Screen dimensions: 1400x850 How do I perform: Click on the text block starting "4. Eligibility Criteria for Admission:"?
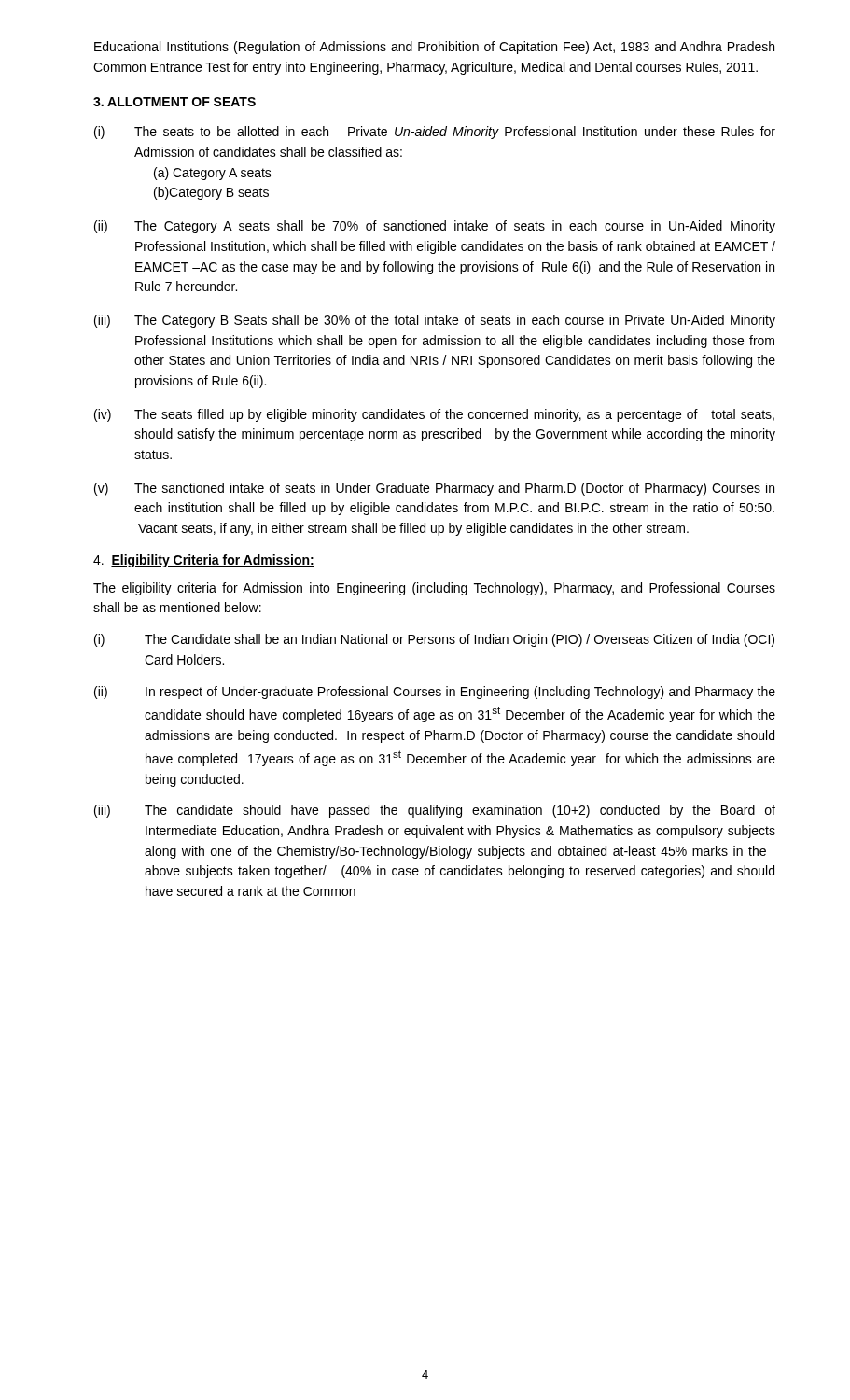204,561
